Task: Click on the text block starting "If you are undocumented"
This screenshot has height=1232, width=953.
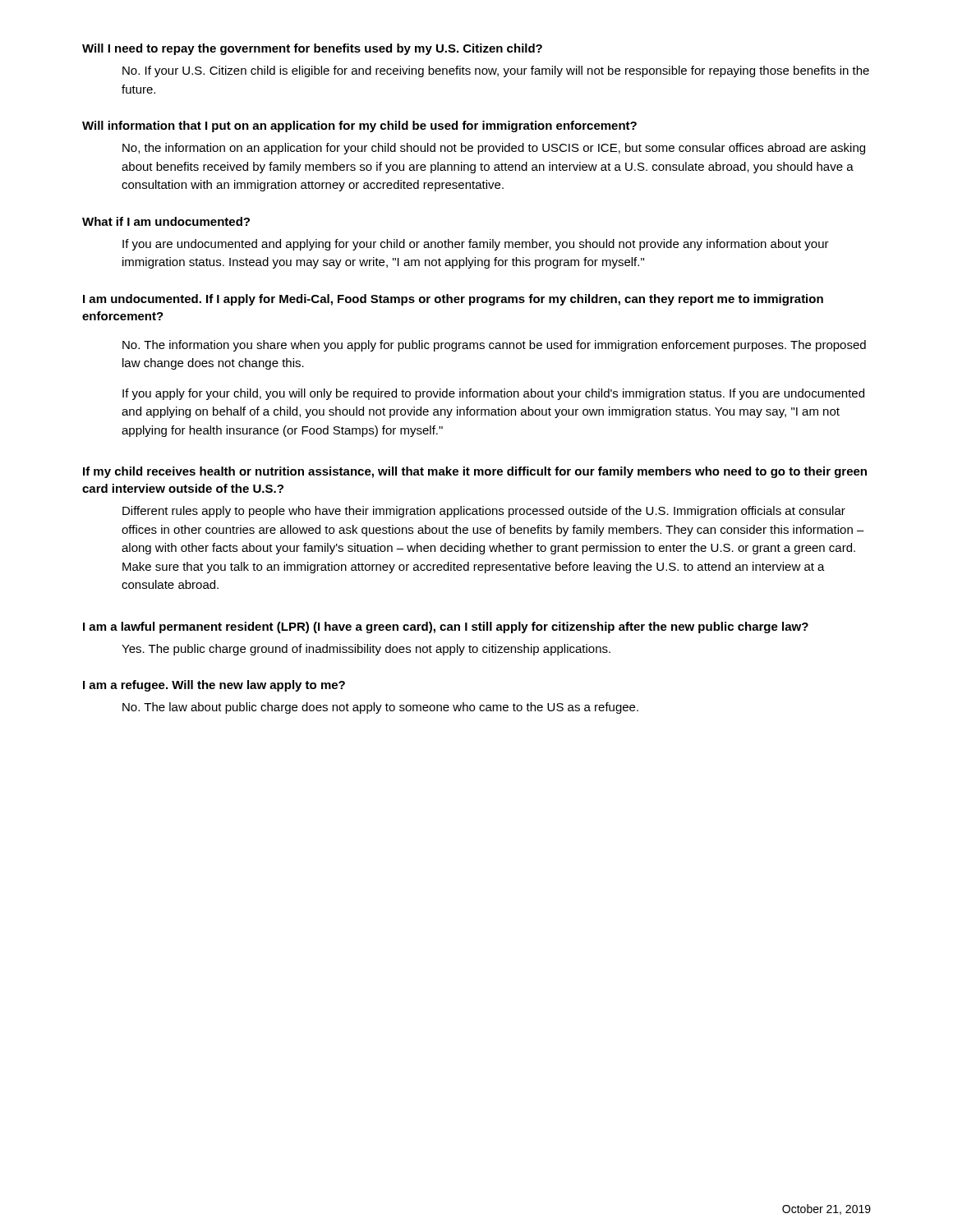Action: 496,253
